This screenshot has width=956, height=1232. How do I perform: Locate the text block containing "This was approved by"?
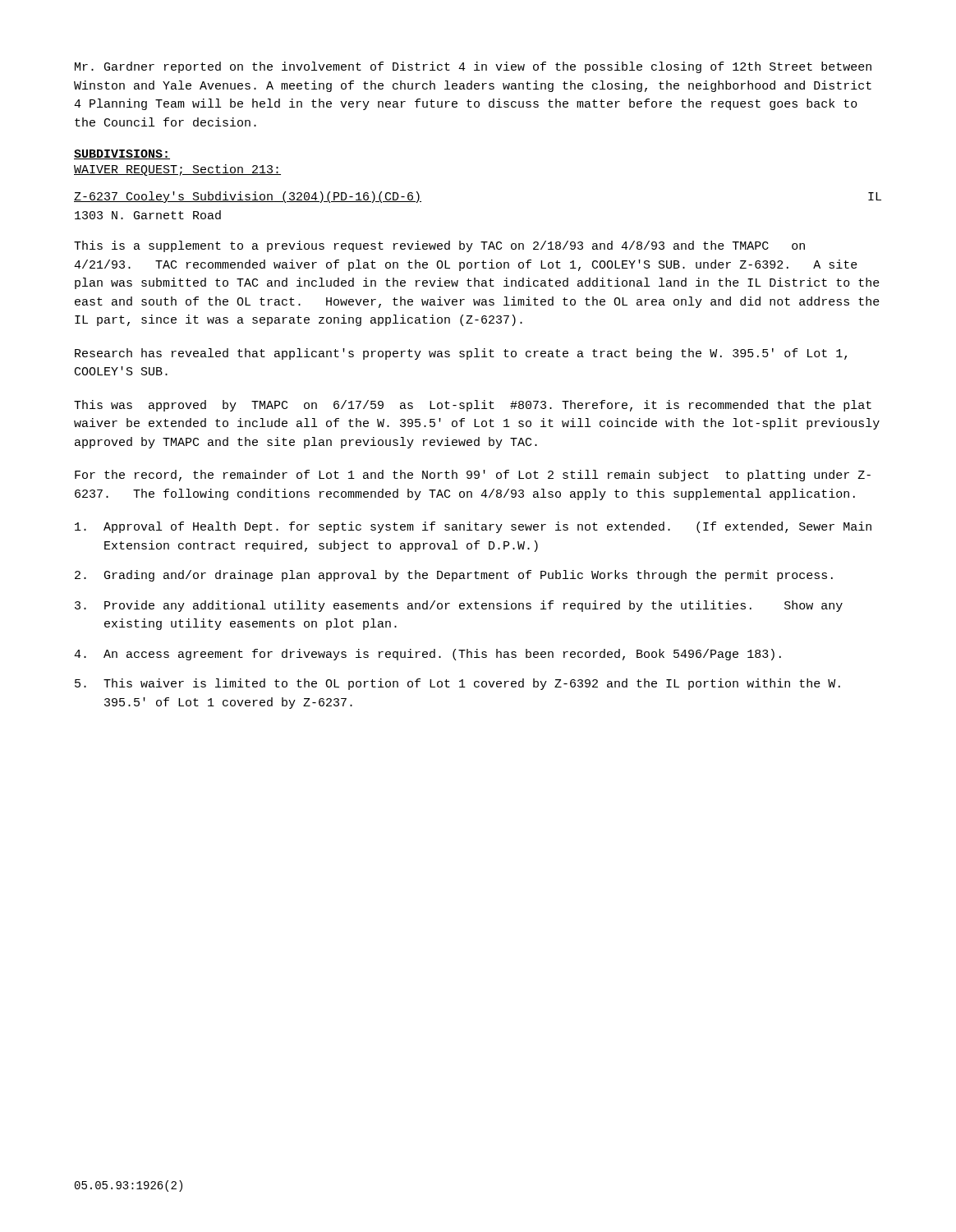coord(477,424)
